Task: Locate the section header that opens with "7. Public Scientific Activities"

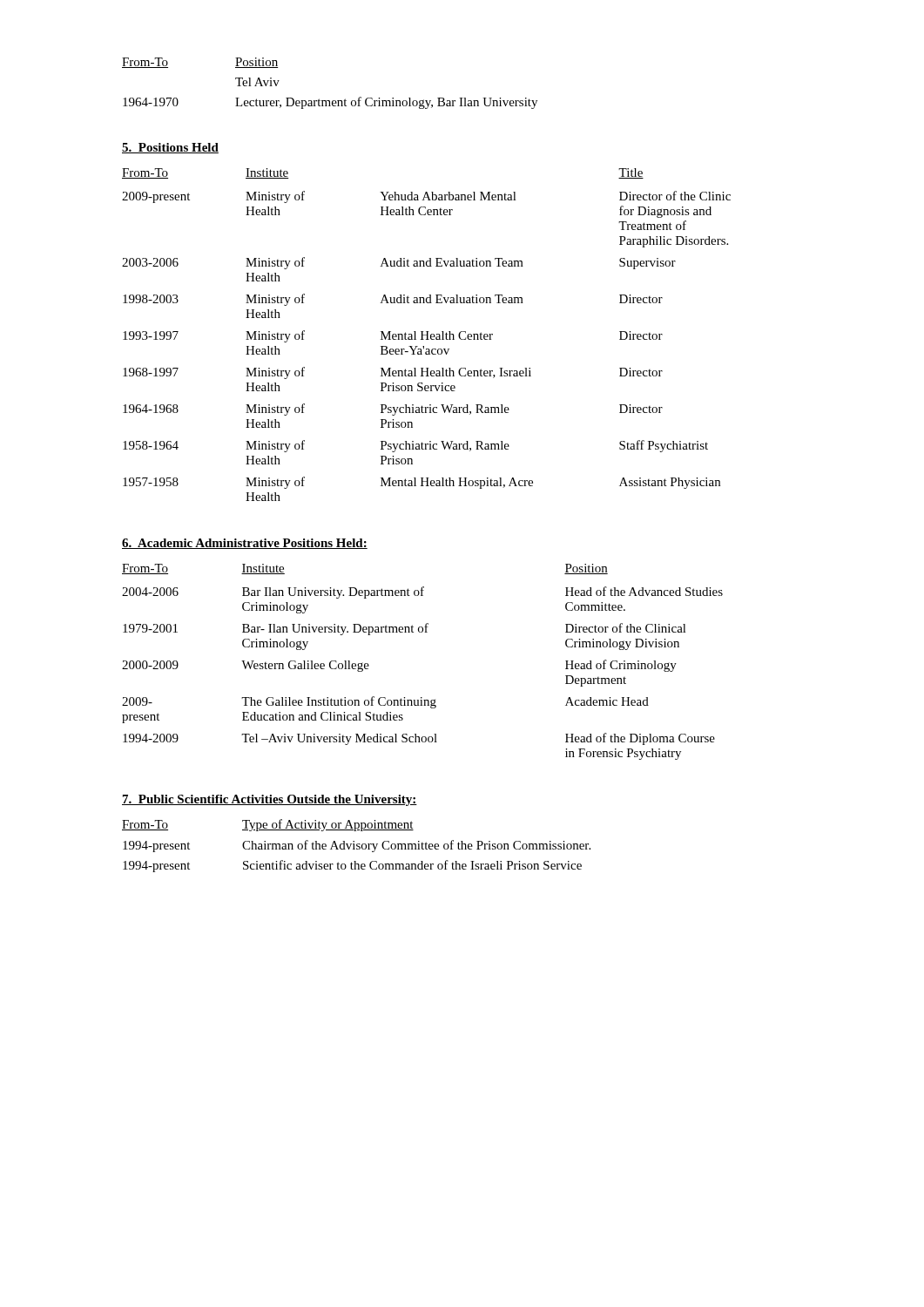Action: pyautogui.click(x=269, y=799)
